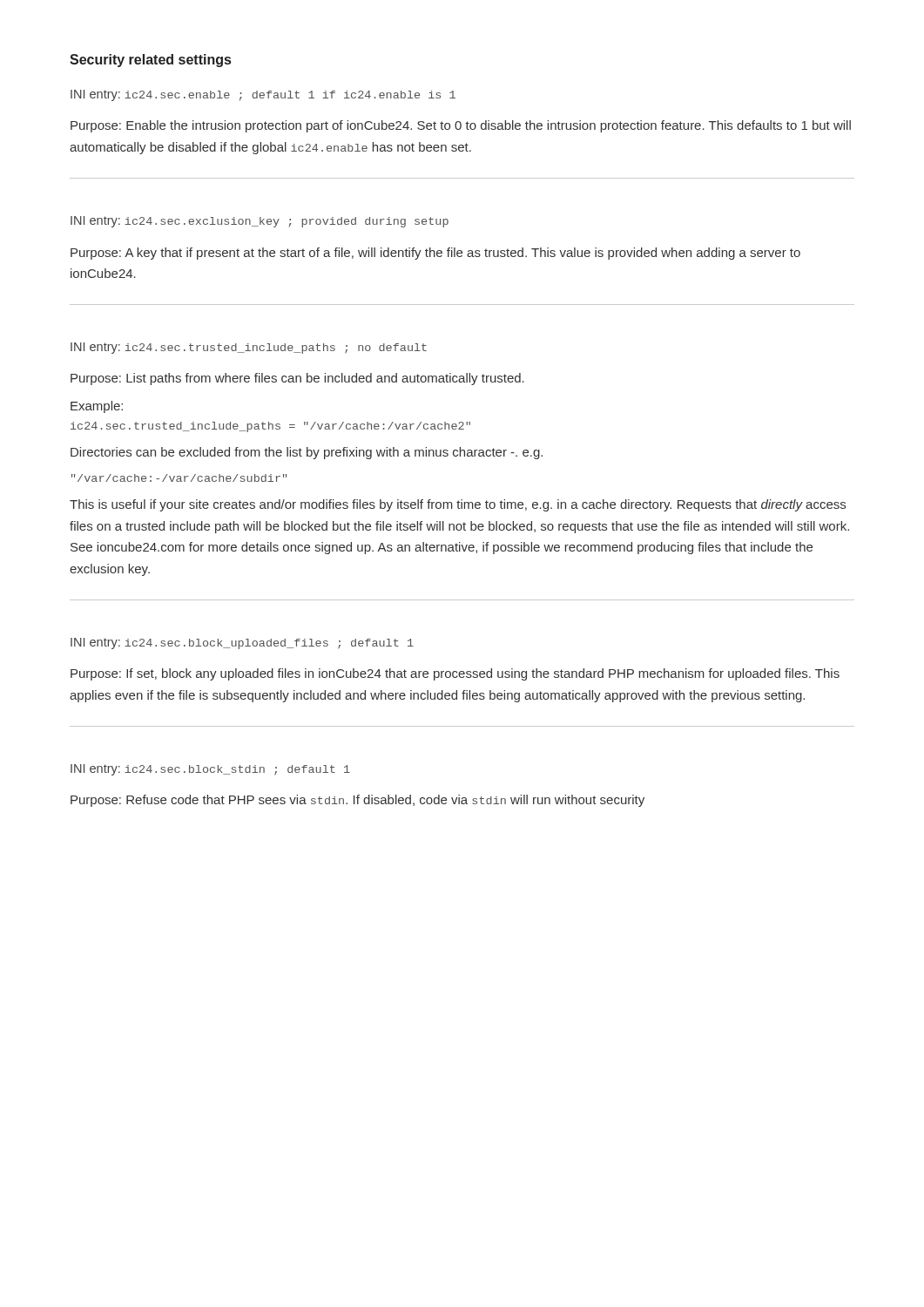
Task: Find the text block with the text "INI entry: ic24.sec.enable ; default 1"
Action: coord(263,95)
